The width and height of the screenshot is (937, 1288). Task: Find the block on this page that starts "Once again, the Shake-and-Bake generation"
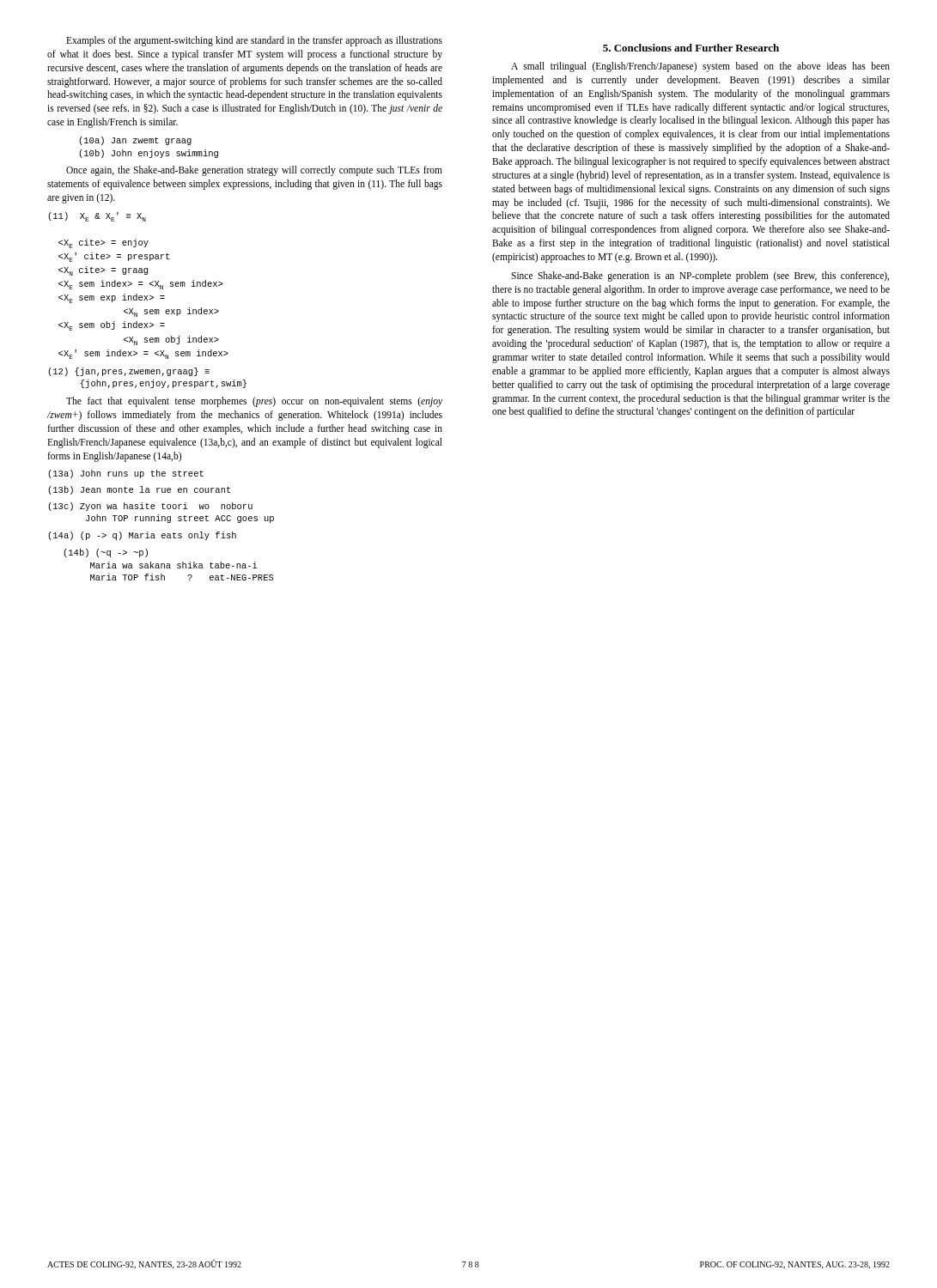[245, 185]
